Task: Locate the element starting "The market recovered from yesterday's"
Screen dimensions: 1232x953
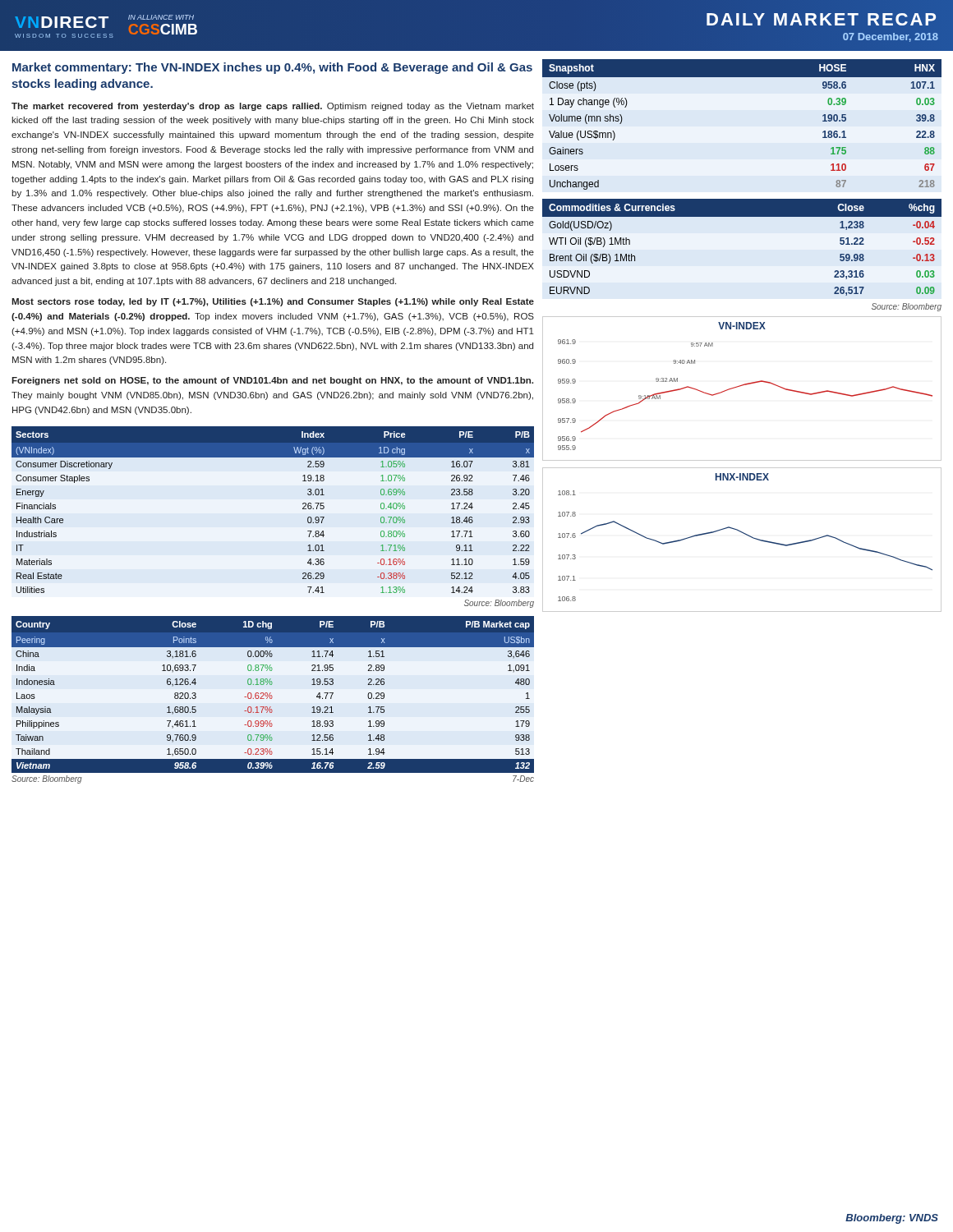Action: [x=273, y=193]
